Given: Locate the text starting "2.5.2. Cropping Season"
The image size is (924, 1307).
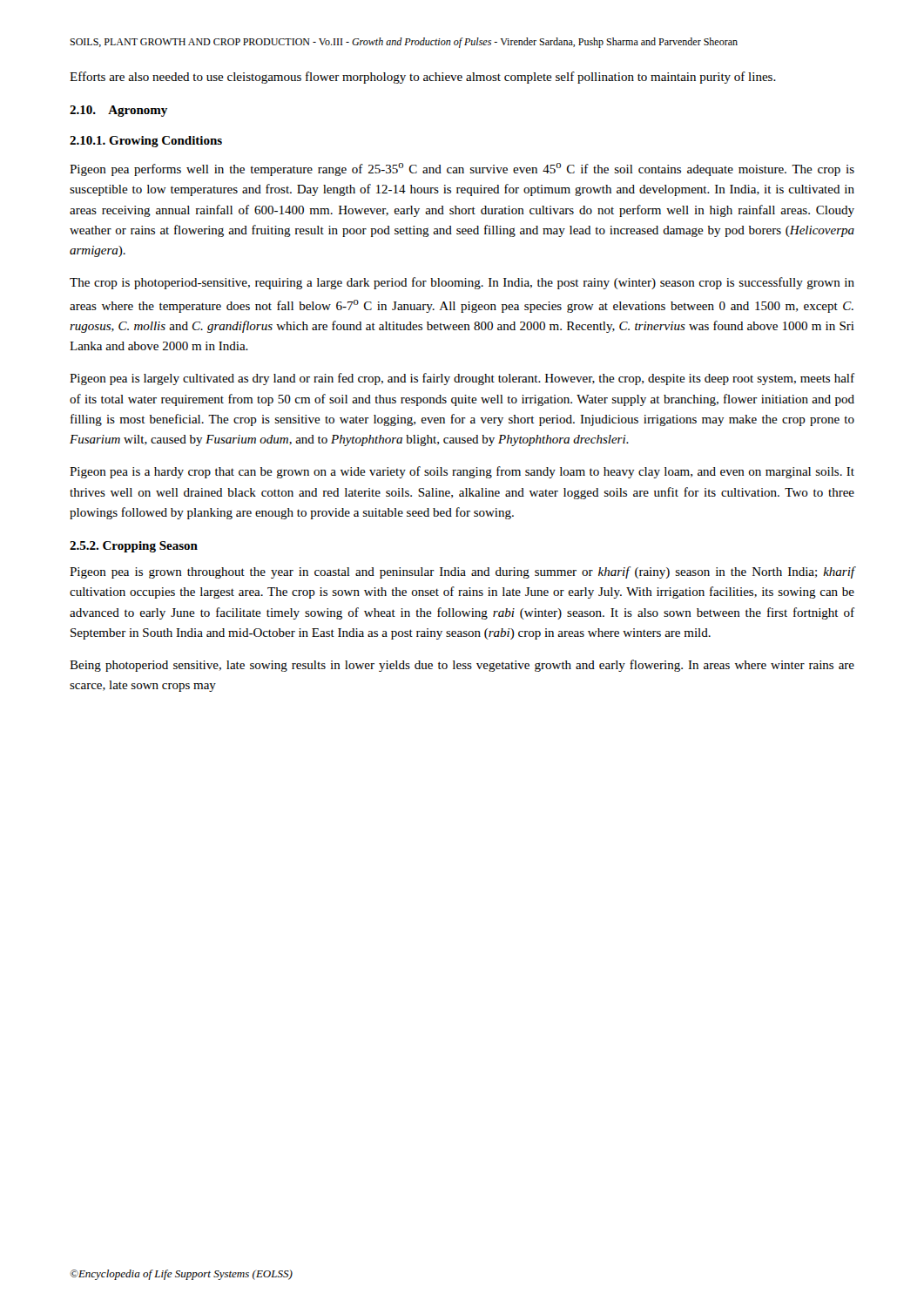Looking at the screenshot, I should (x=134, y=545).
